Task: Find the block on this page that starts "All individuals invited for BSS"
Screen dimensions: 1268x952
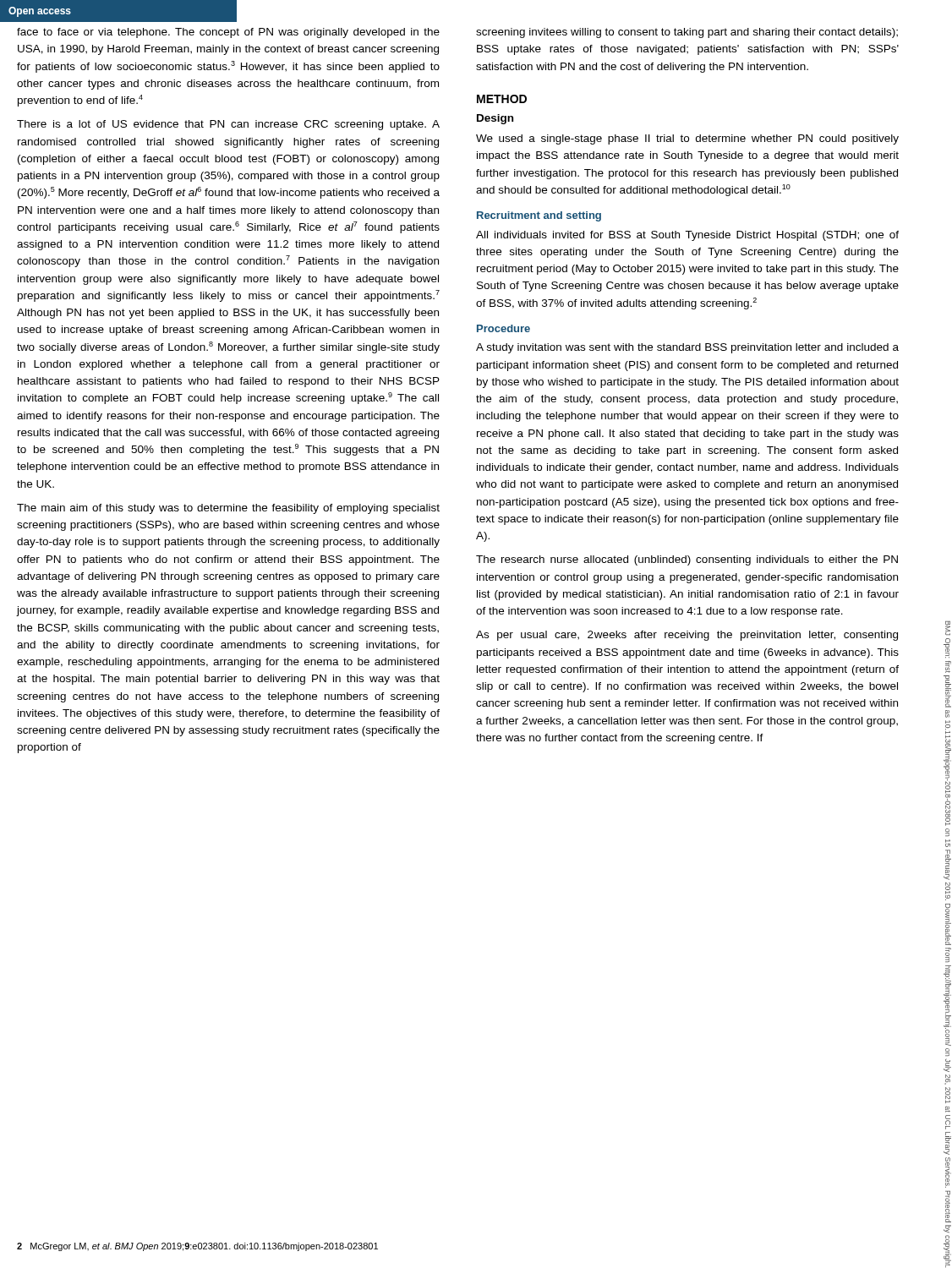Action: 687,269
